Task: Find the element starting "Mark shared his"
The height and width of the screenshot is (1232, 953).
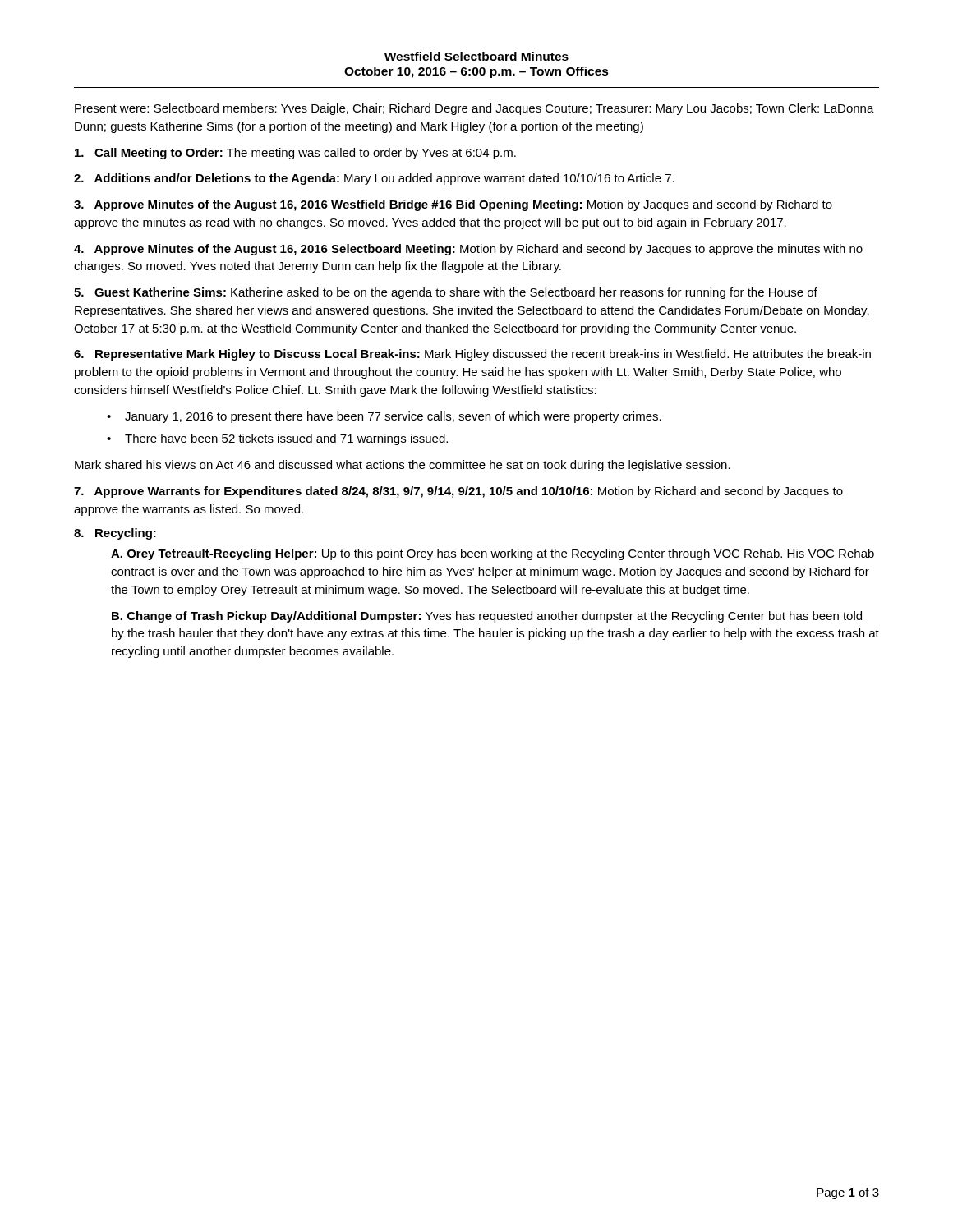Action: tap(402, 464)
